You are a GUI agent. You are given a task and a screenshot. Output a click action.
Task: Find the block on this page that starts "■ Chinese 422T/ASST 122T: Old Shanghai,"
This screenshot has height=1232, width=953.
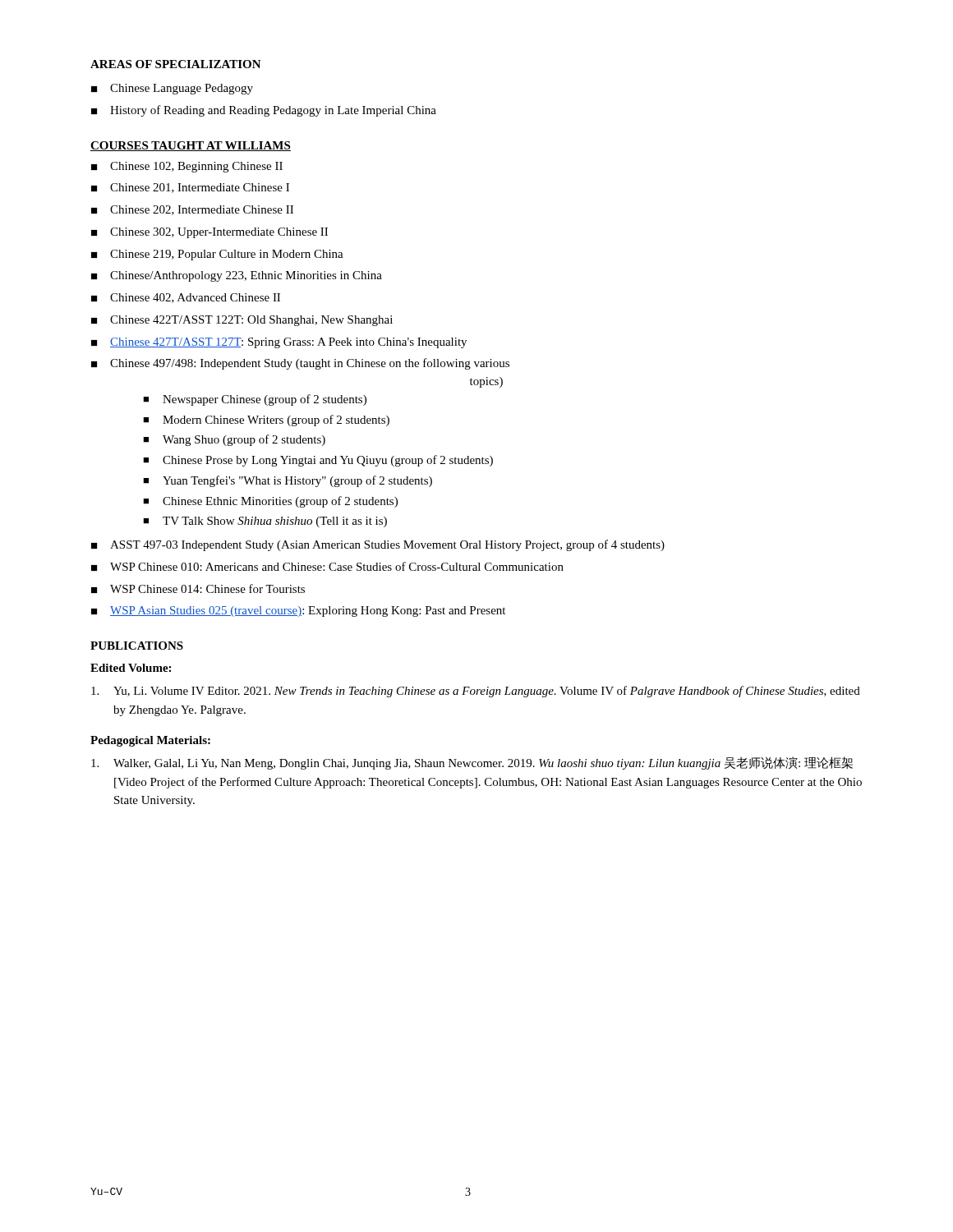[x=242, y=321]
